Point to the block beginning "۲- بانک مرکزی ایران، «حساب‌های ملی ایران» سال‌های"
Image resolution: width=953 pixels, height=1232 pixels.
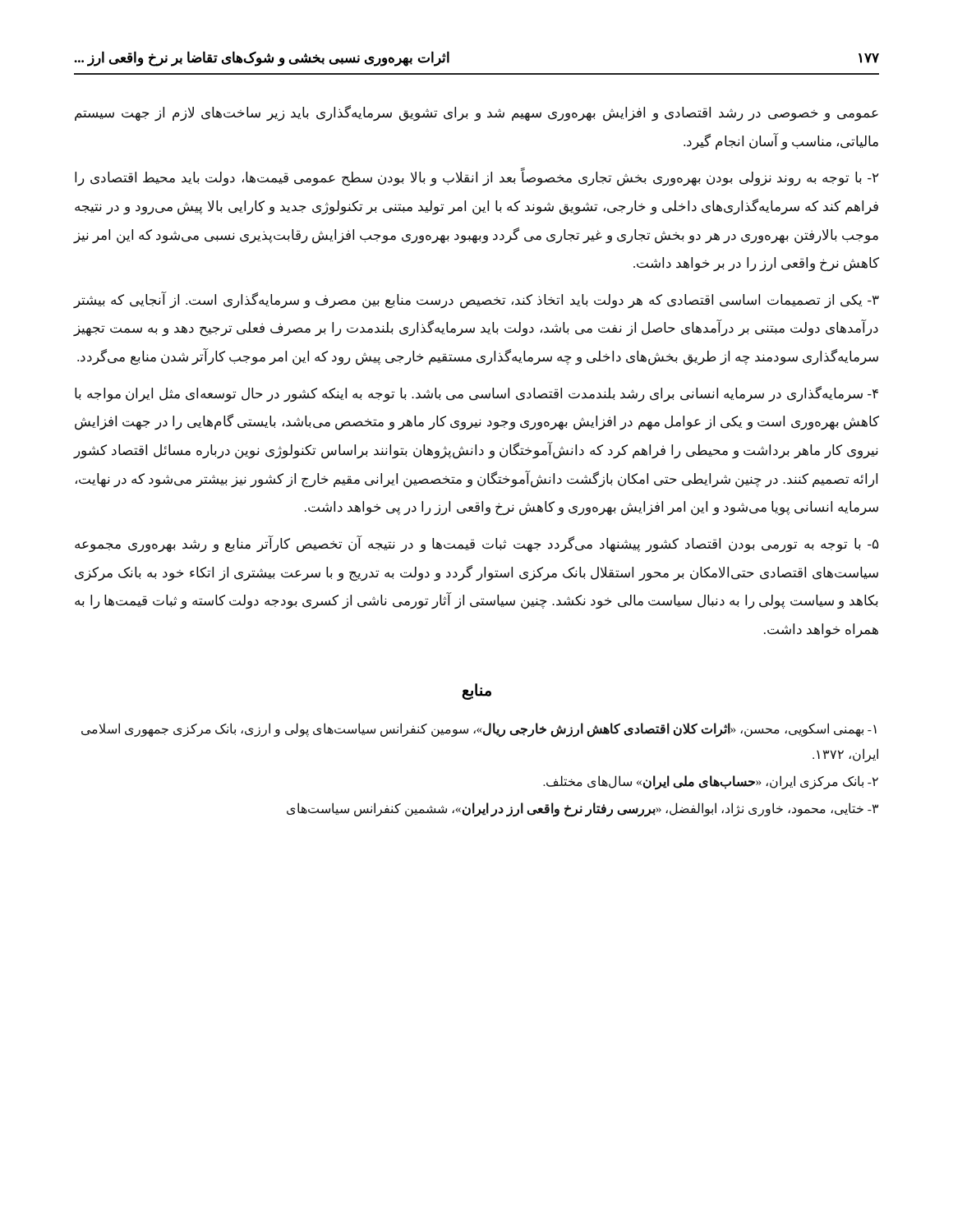click(x=711, y=781)
